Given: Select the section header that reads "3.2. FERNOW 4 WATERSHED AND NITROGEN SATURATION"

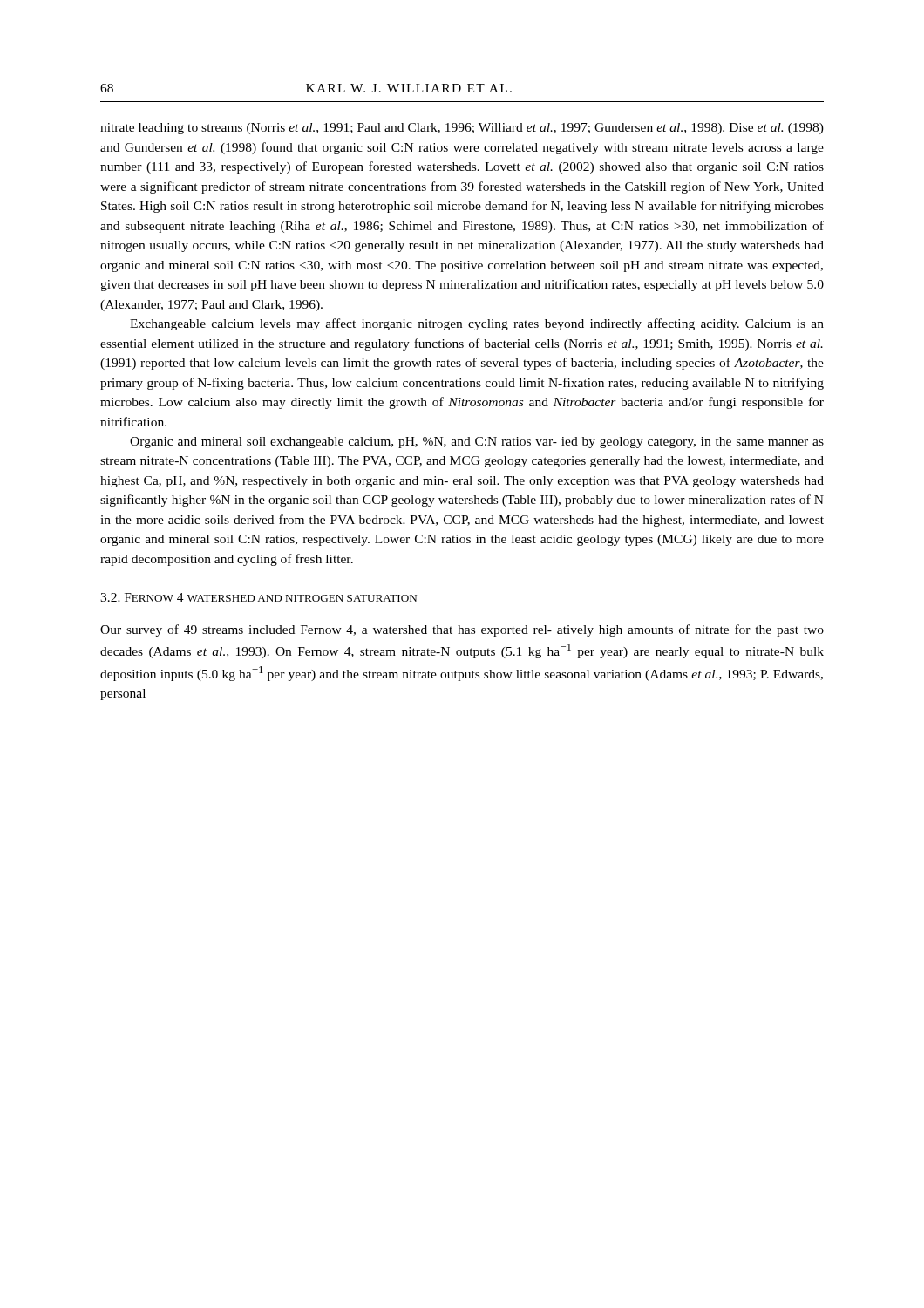Looking at the screenshot, I should [259, 597].
